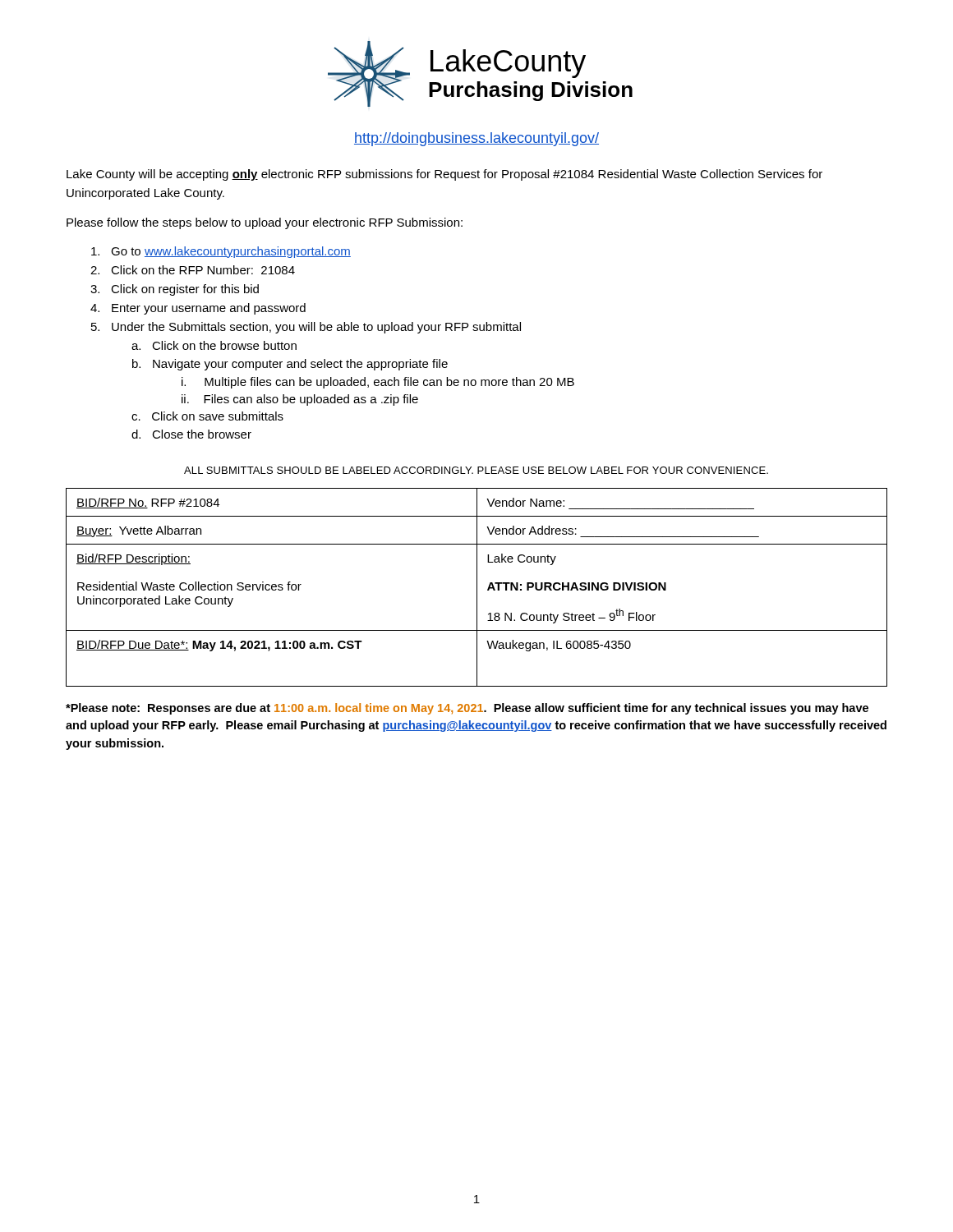Locate the logo
Viewport: 953px width, 1232px height.
pos(476,74)
